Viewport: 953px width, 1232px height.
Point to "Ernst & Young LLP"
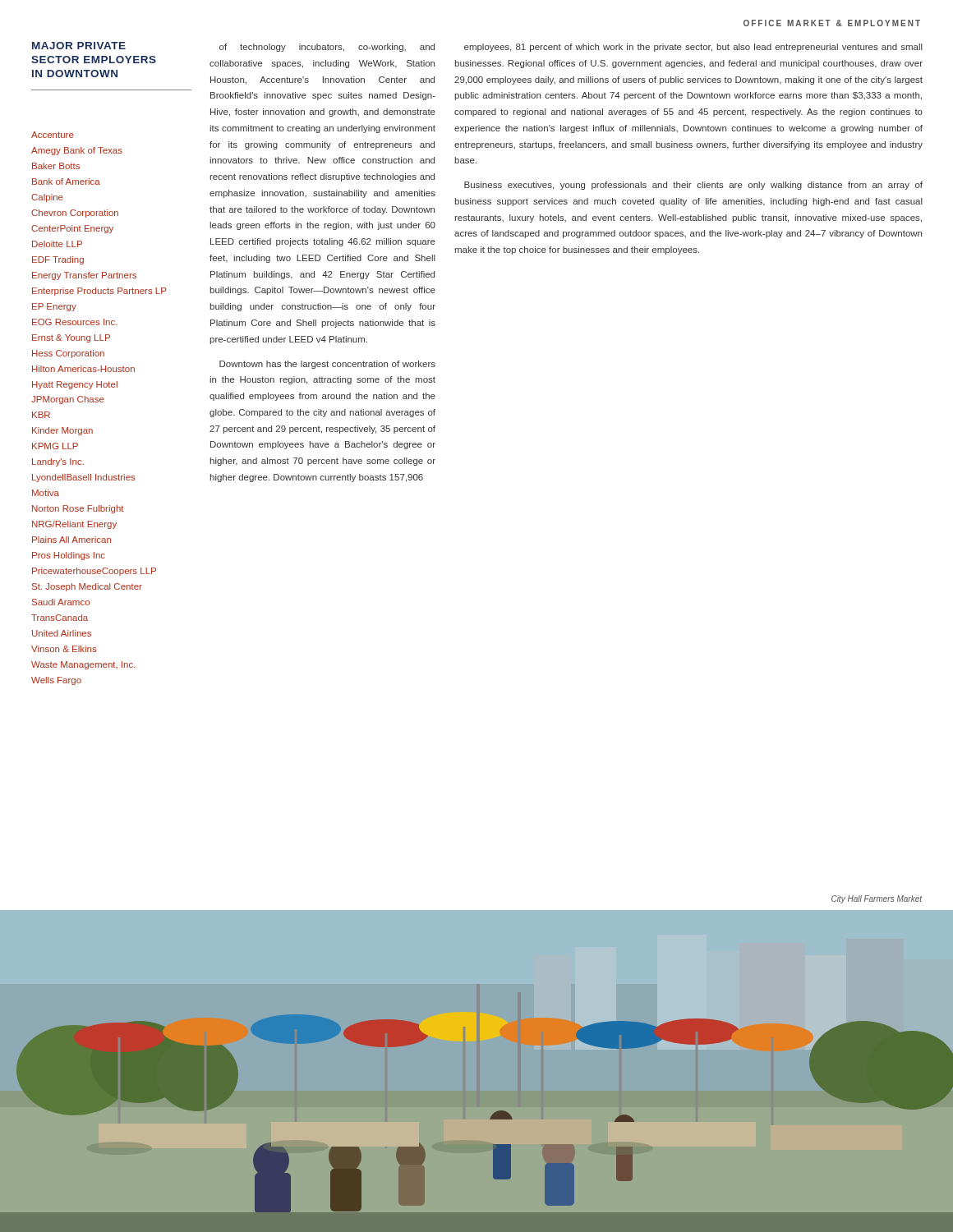(x=71, y=337)
